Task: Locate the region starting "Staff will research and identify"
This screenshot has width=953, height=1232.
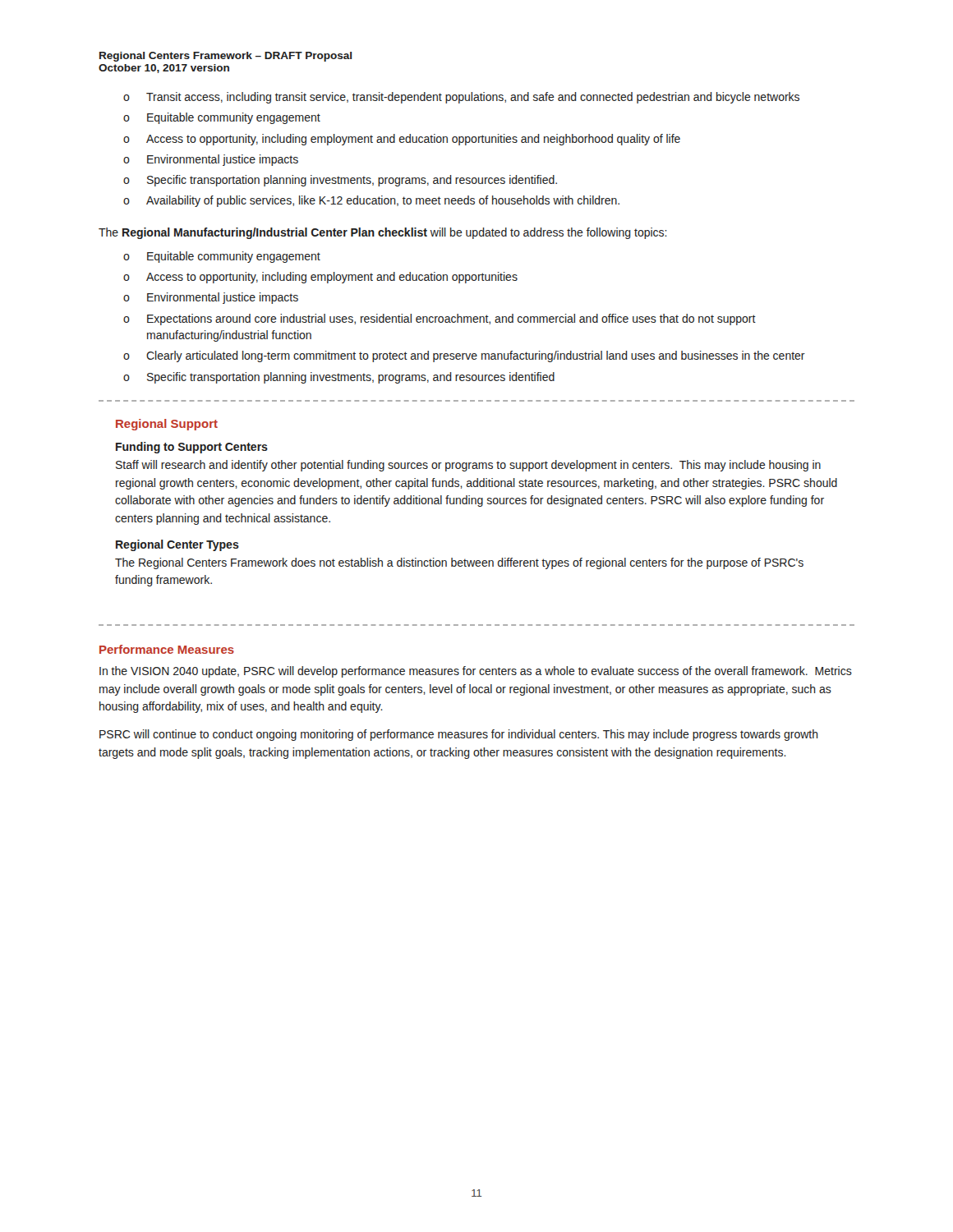Action: click(476, 491)
